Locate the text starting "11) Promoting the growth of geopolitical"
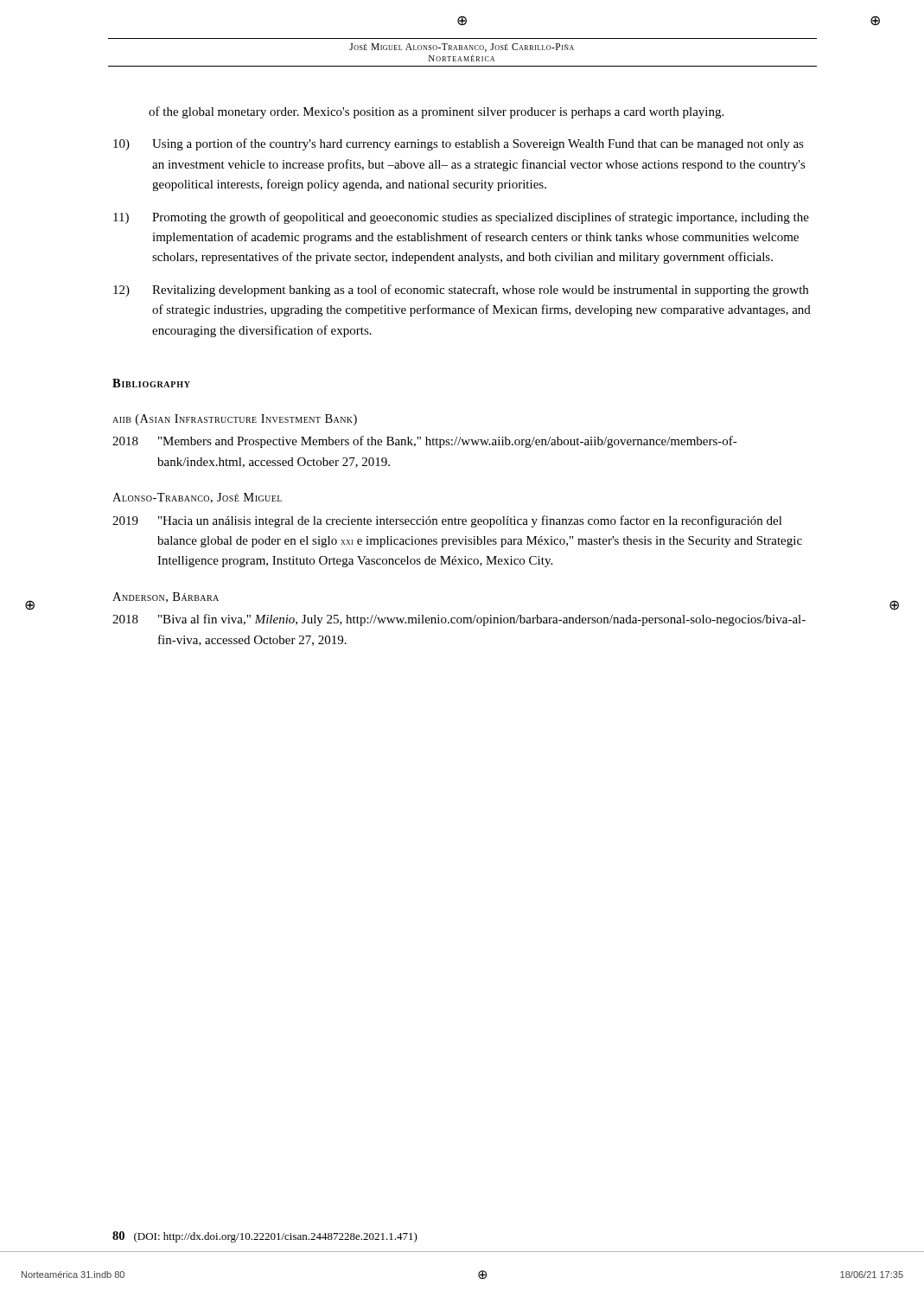 (462, 237)
